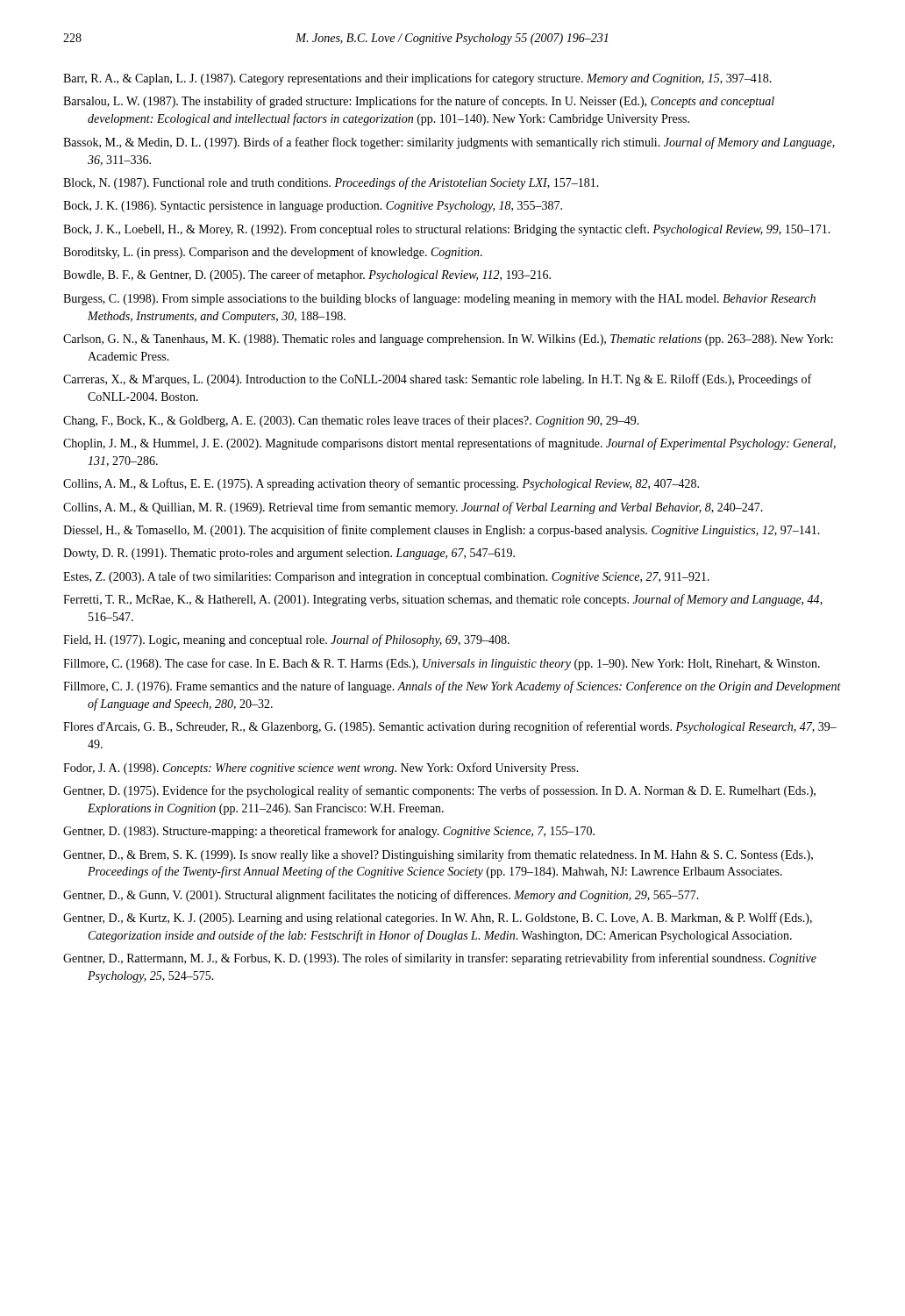Locate the list item that reads "Chang, F., Bock, K., & Goldberg, A."
The image size is (905, 1316).
351,420
